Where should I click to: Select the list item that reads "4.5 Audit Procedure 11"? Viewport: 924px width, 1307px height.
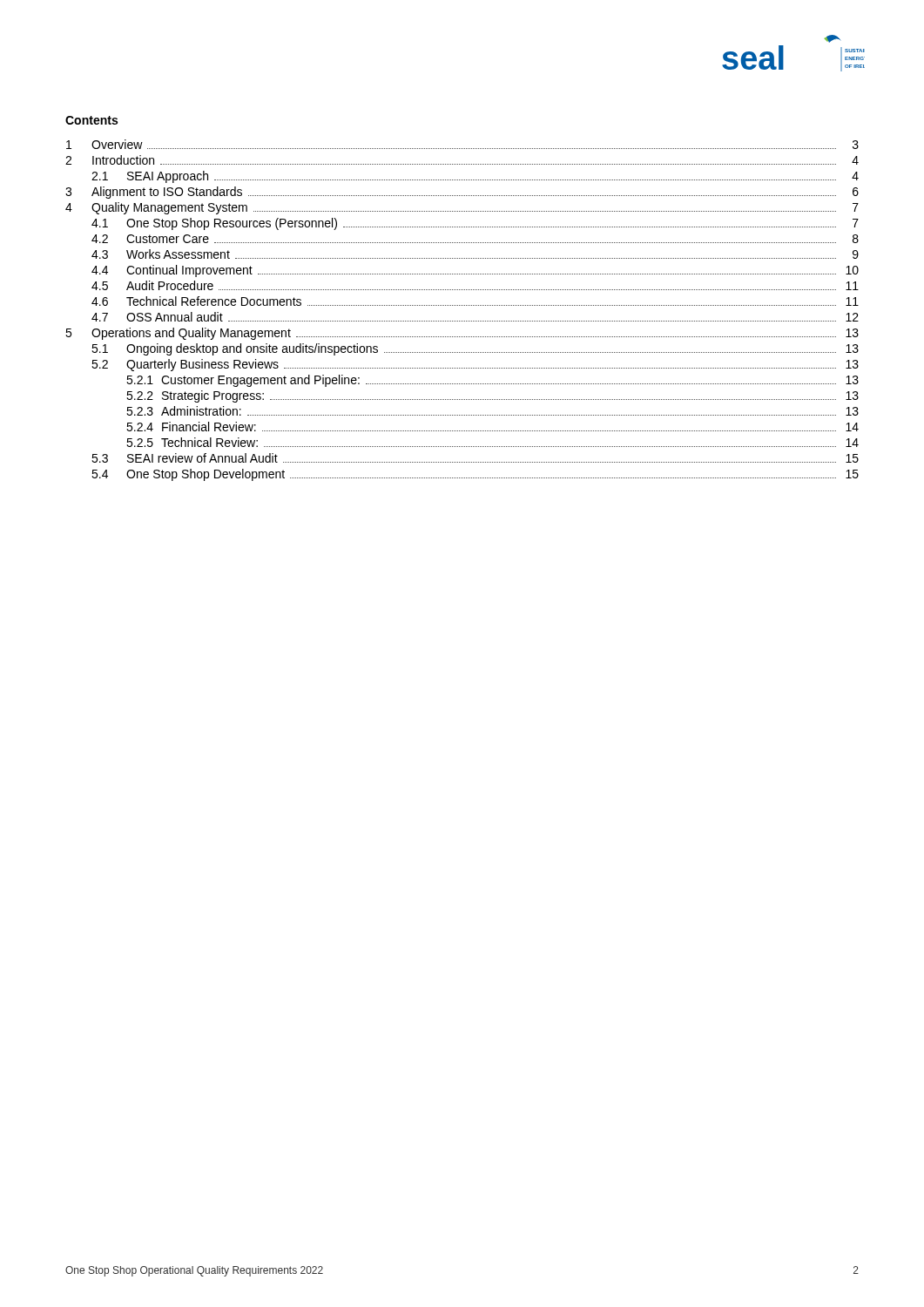point(475,286)
